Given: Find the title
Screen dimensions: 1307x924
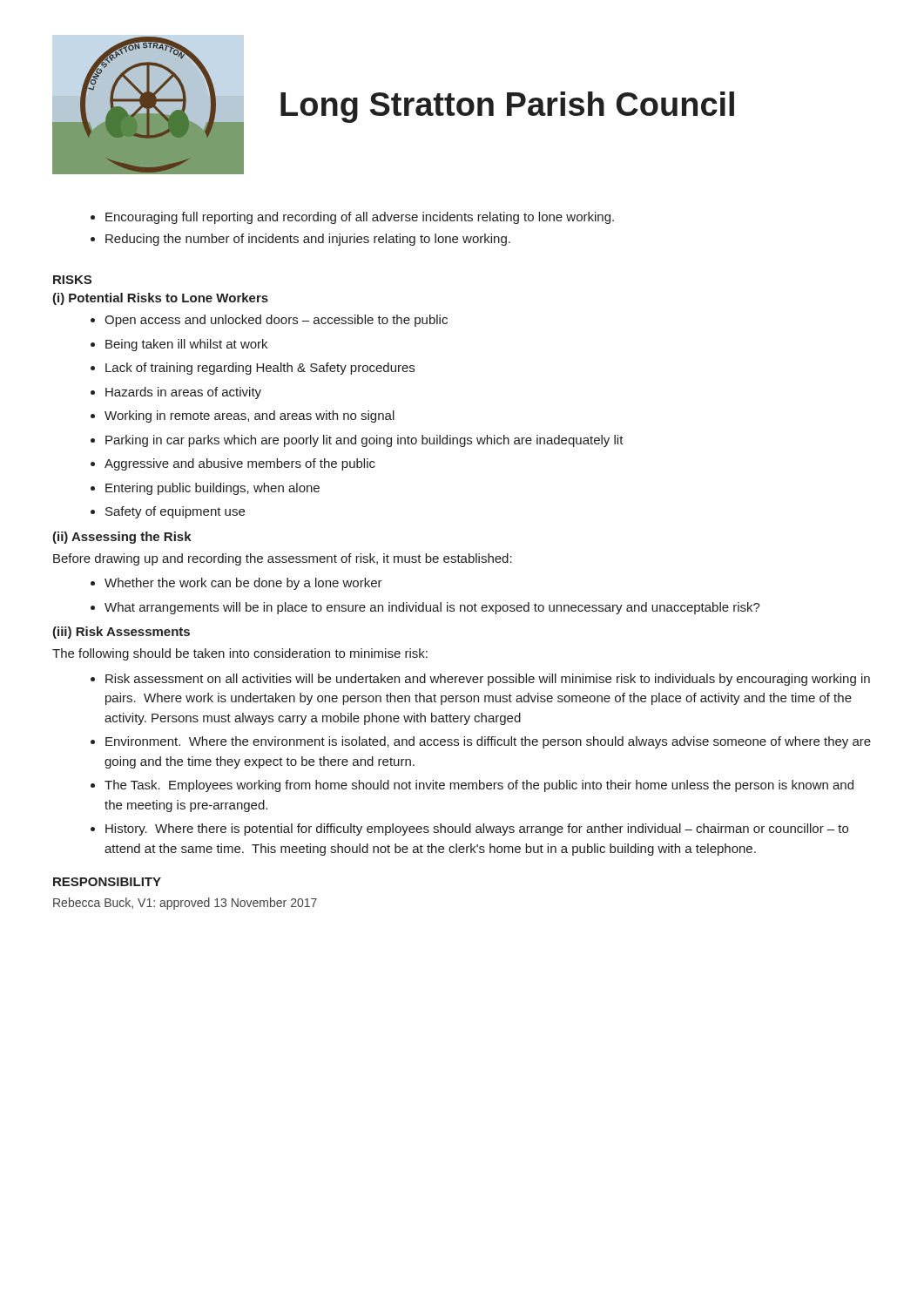Looking at the screenshot, I should coord(508,104).
